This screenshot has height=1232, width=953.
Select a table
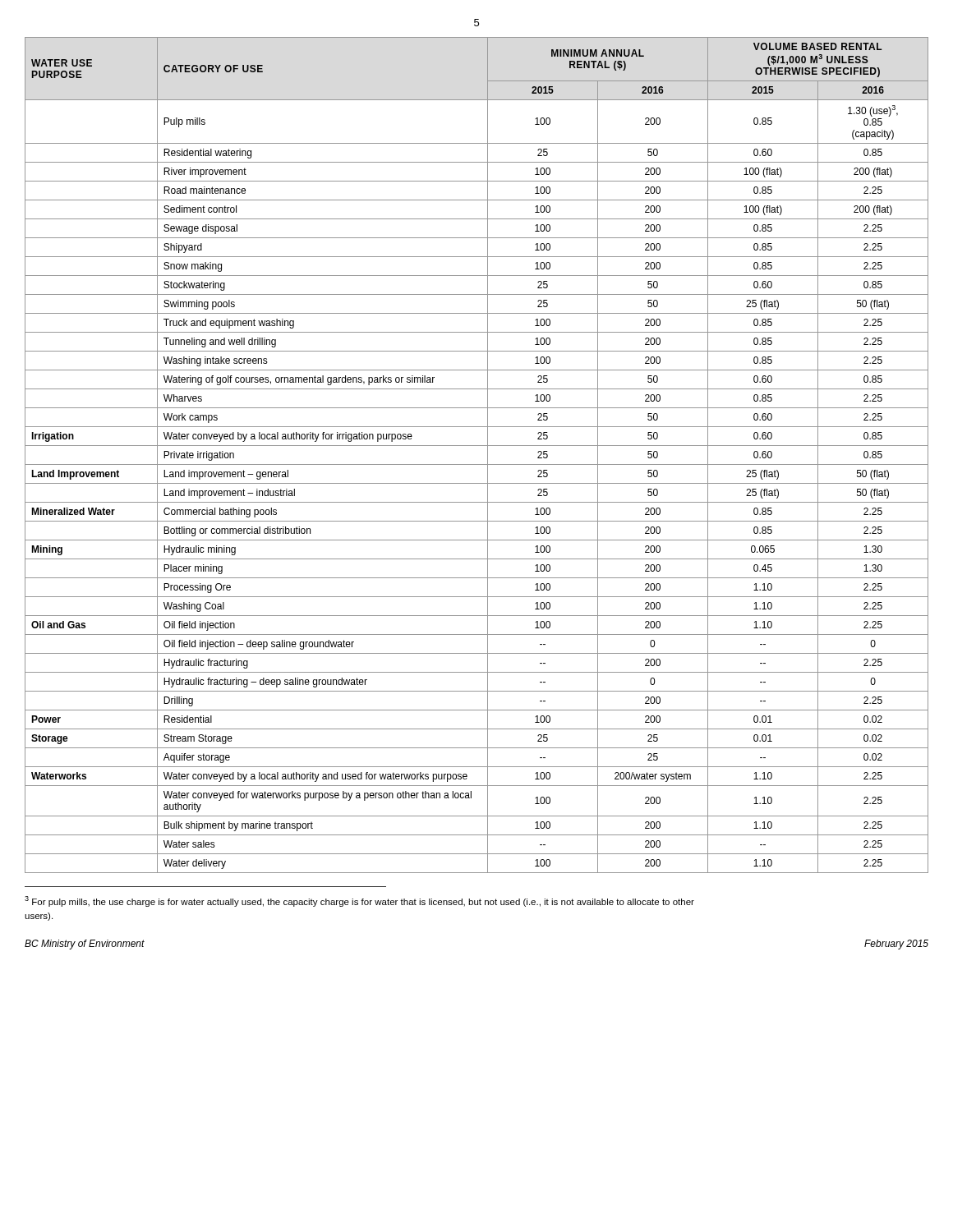pos(476,455)
